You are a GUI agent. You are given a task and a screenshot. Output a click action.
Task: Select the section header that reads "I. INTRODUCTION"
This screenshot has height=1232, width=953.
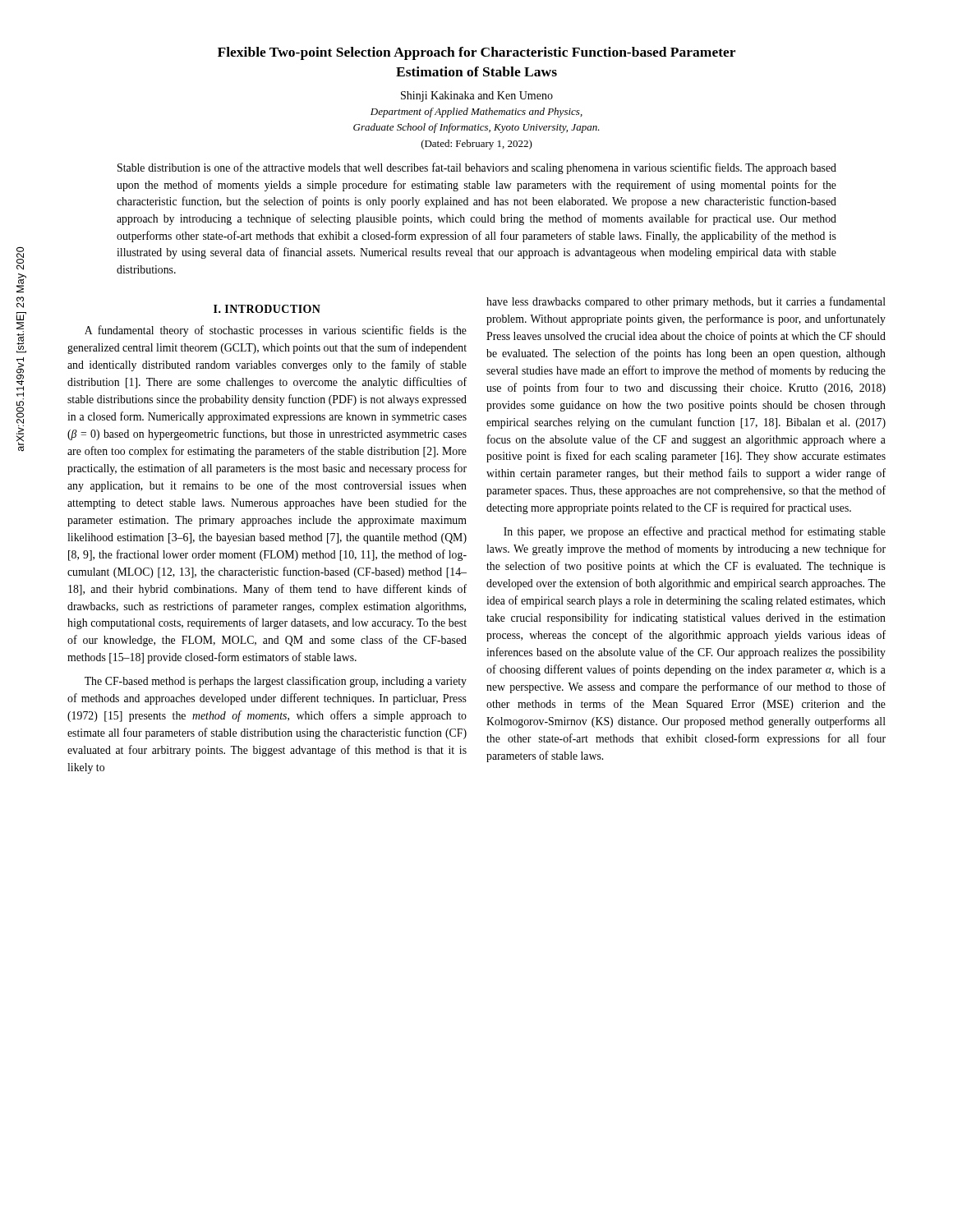pyautogui.click(x=267, y=309)
